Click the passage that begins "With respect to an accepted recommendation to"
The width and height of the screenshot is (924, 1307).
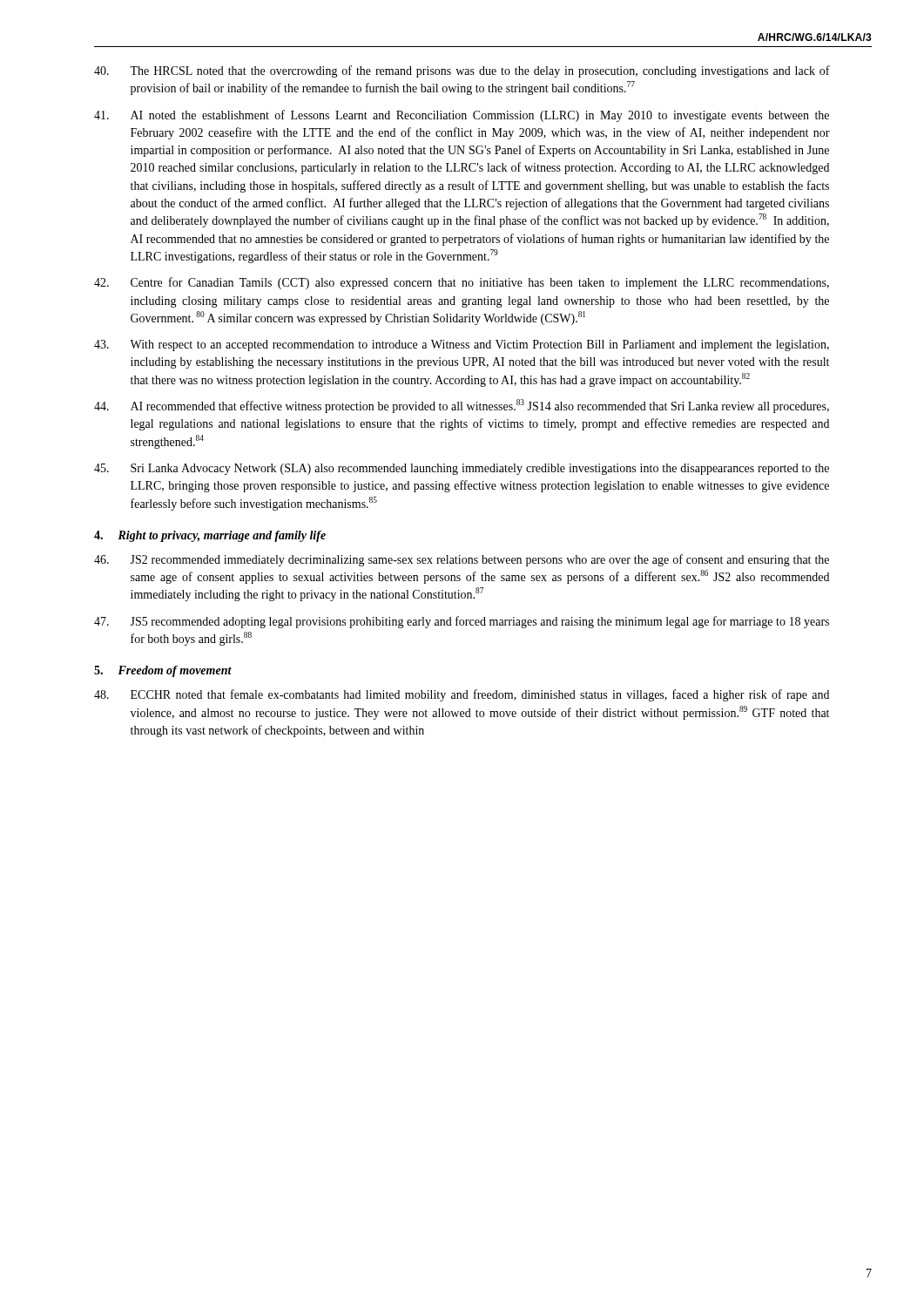(x=462, y=363)
